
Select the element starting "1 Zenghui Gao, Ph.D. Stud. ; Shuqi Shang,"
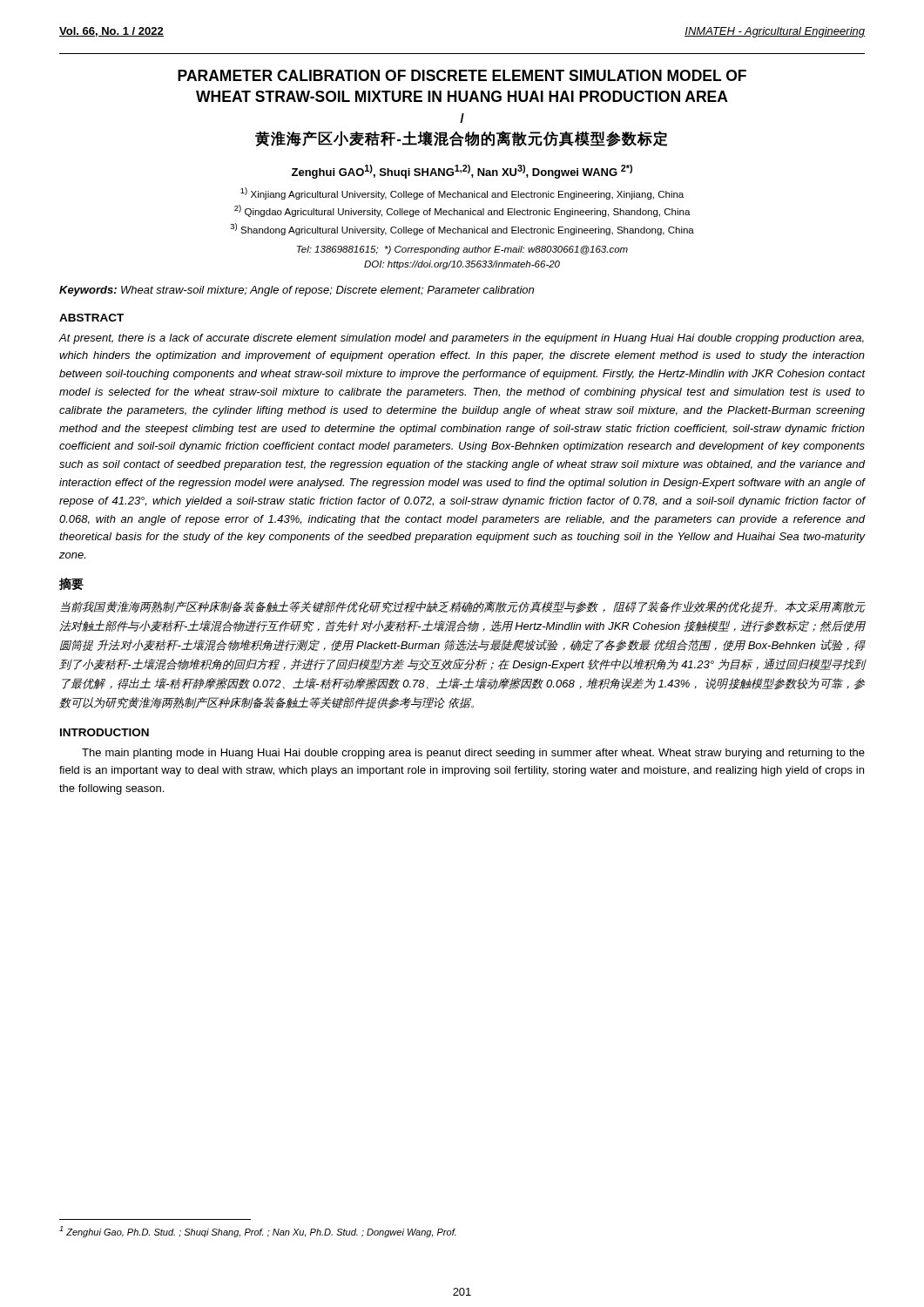click(x=258, y=1230)
